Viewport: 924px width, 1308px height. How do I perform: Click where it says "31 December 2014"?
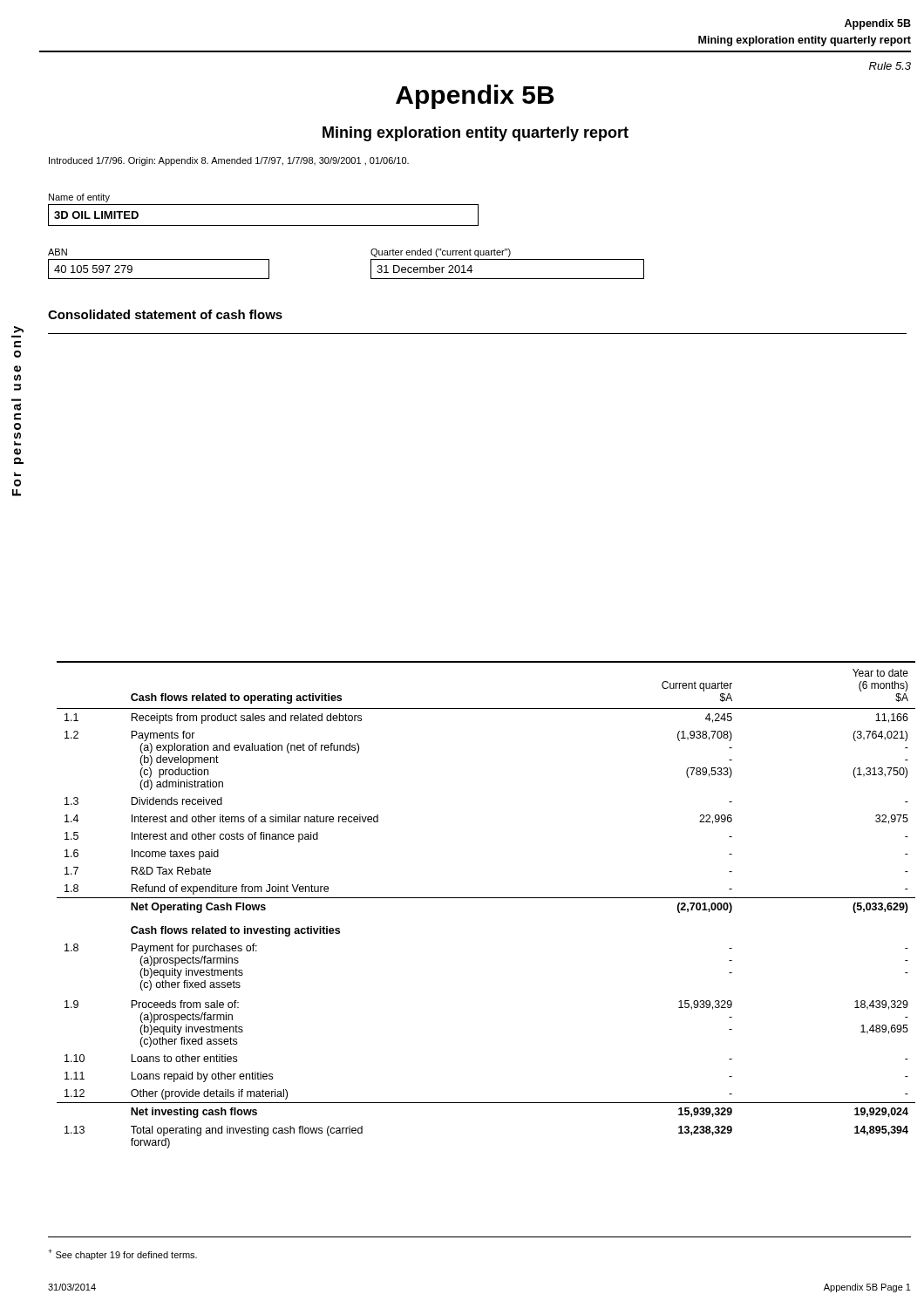pos(425,269)
